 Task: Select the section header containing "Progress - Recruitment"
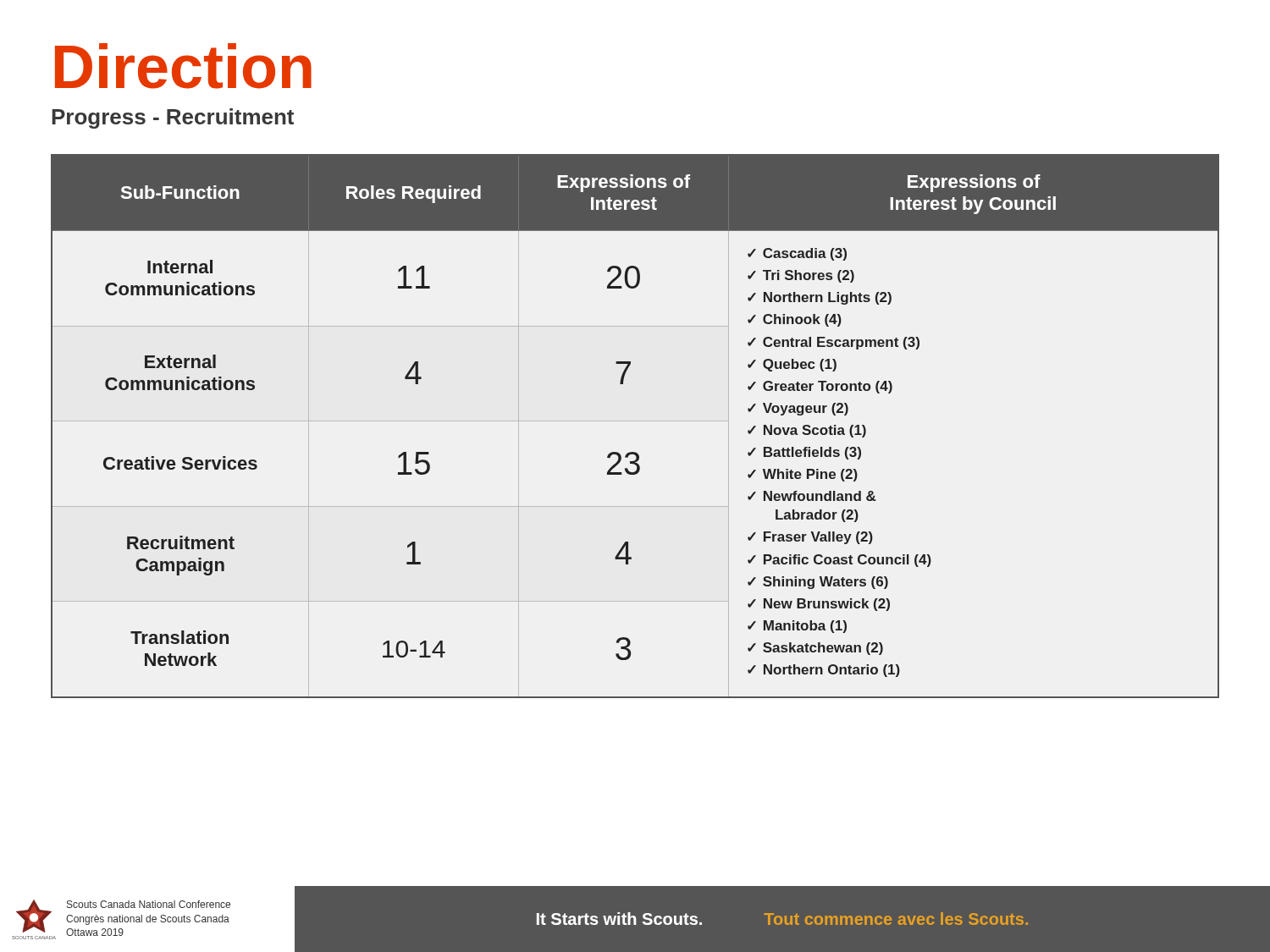point(173,118)
